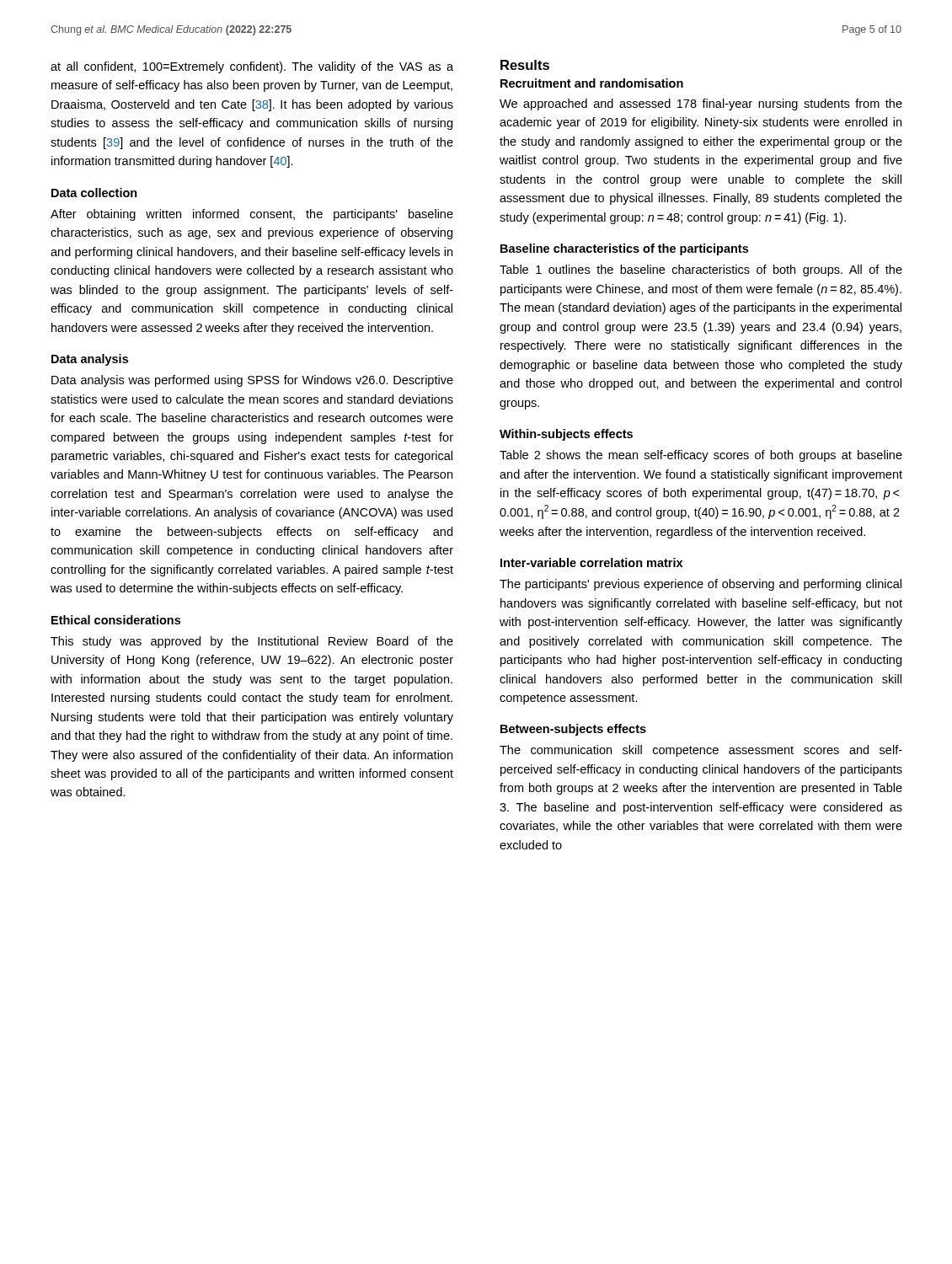The height and width of the screenshot is (1264, 952).
Task: Locate the text "Recruitment and randomisation"
Action: (592, 83)
